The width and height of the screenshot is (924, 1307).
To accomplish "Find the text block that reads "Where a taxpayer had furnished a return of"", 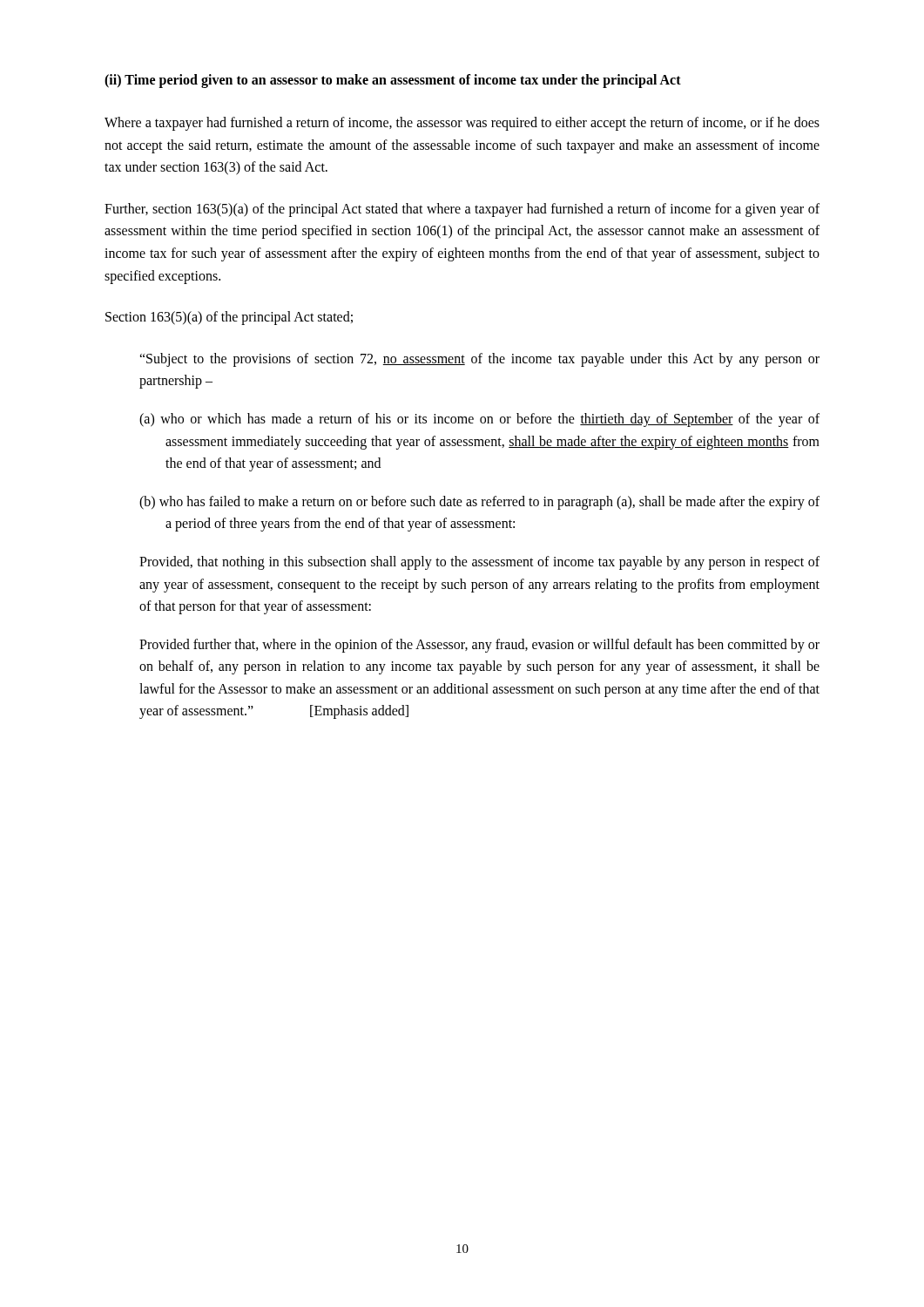I will [x=462, y=145].
